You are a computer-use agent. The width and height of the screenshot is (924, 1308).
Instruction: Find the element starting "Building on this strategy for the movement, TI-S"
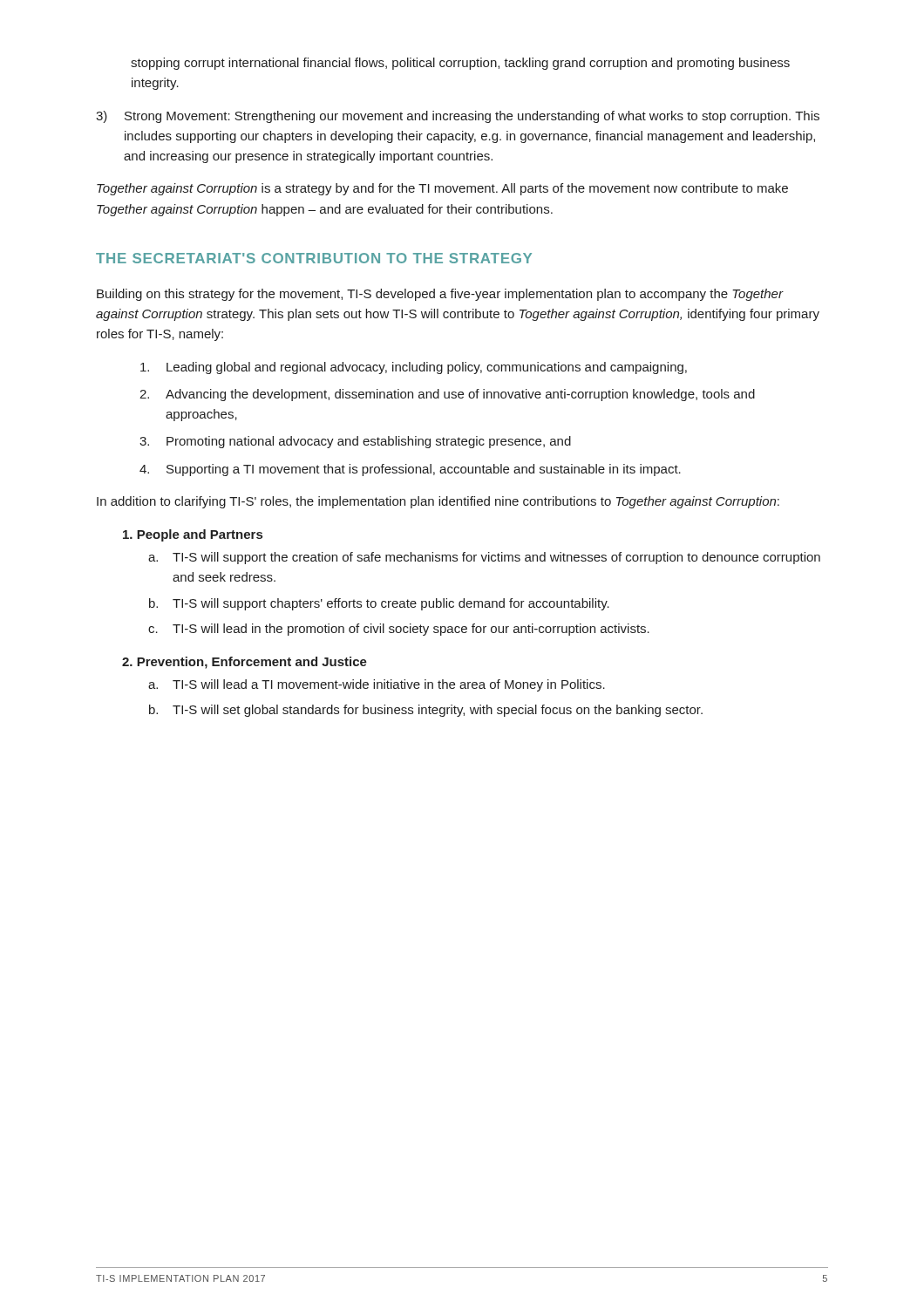click(458, 313)
